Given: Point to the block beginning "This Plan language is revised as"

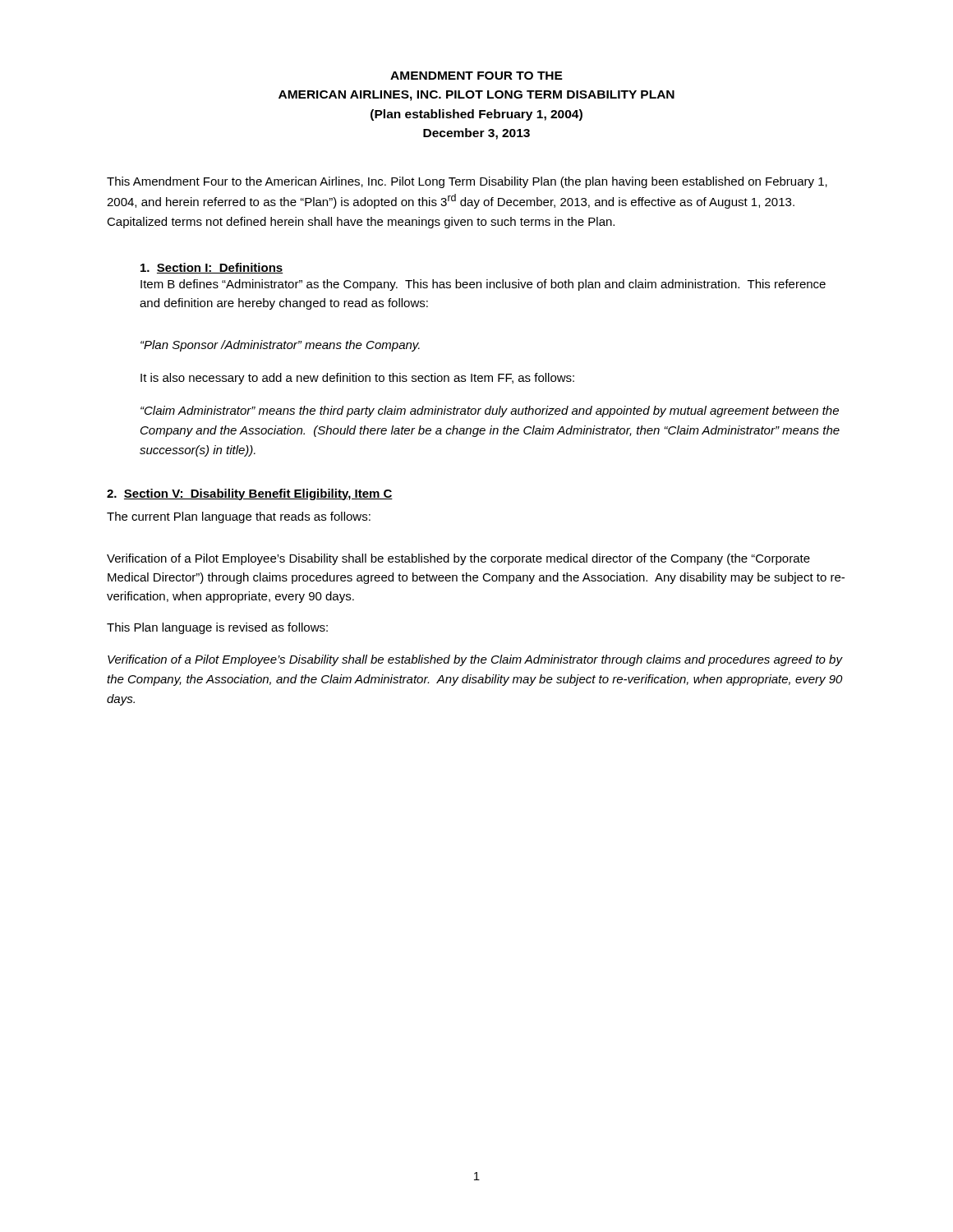Looking at the screenshot, I should (218, 627).
